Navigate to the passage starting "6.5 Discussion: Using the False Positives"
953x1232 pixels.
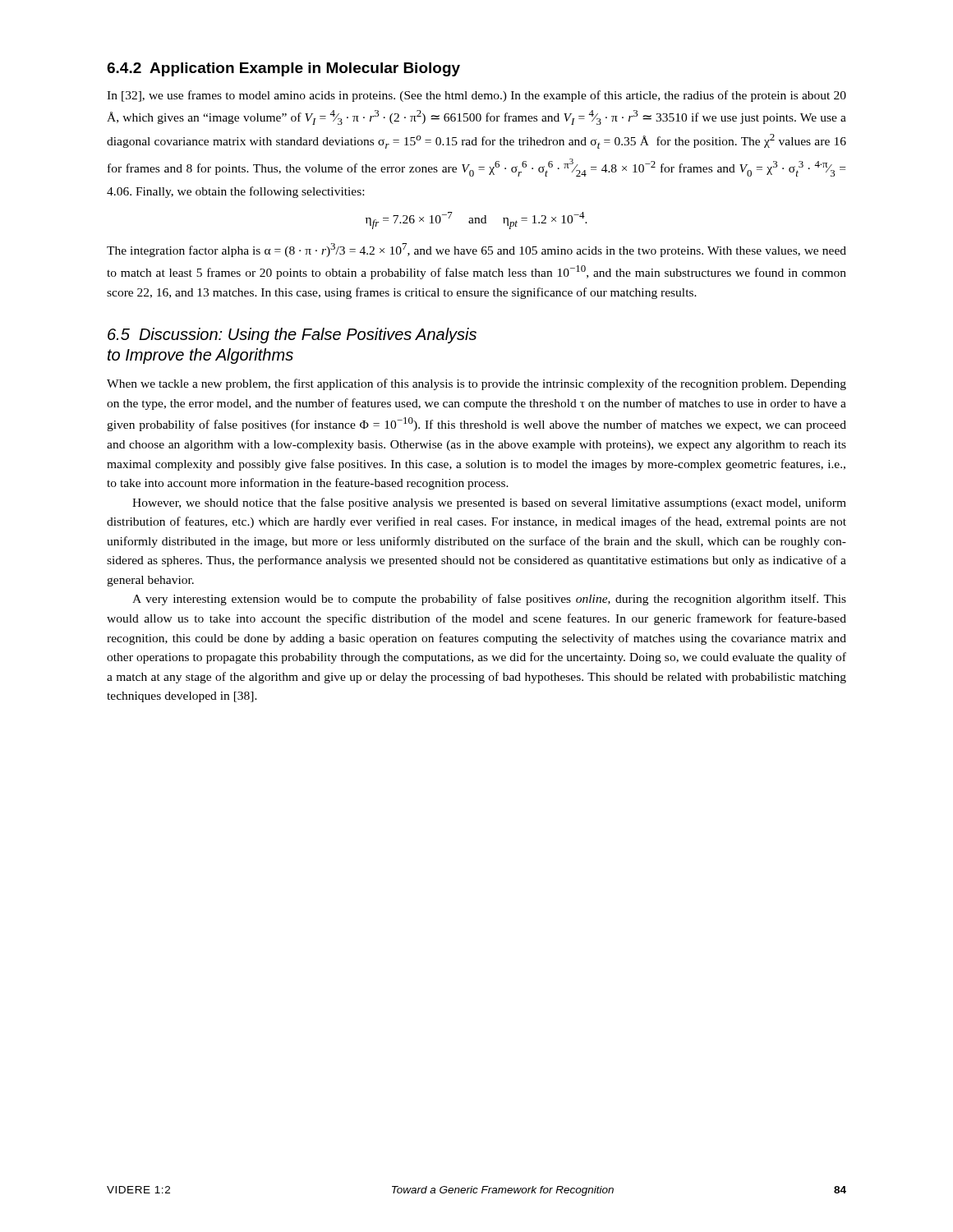coord(292,345)
